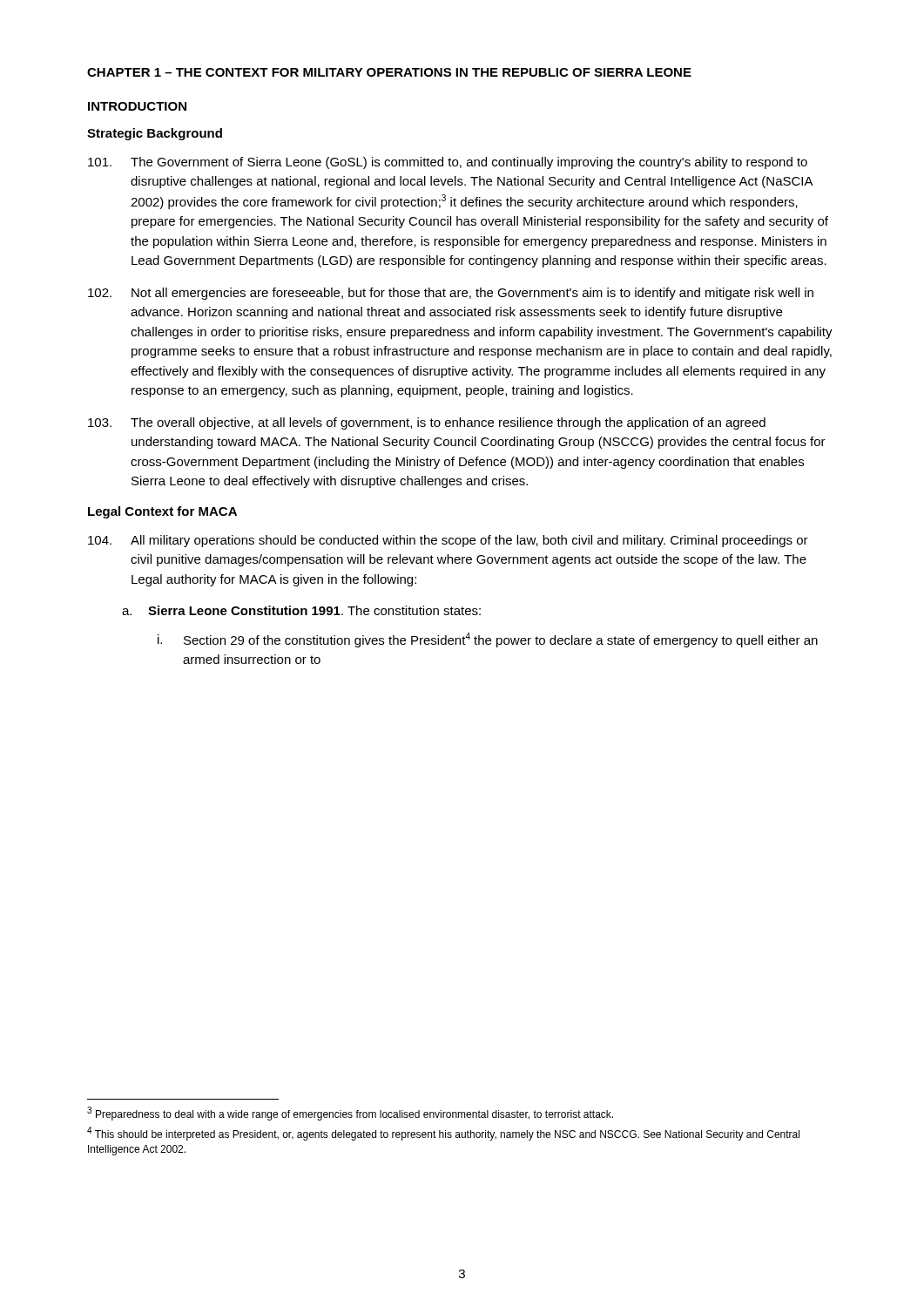This screenshot has height=1307, width=924.
Task: Where is the passage that starts "a. Sierra Leone"?
Action: point(479,611)
